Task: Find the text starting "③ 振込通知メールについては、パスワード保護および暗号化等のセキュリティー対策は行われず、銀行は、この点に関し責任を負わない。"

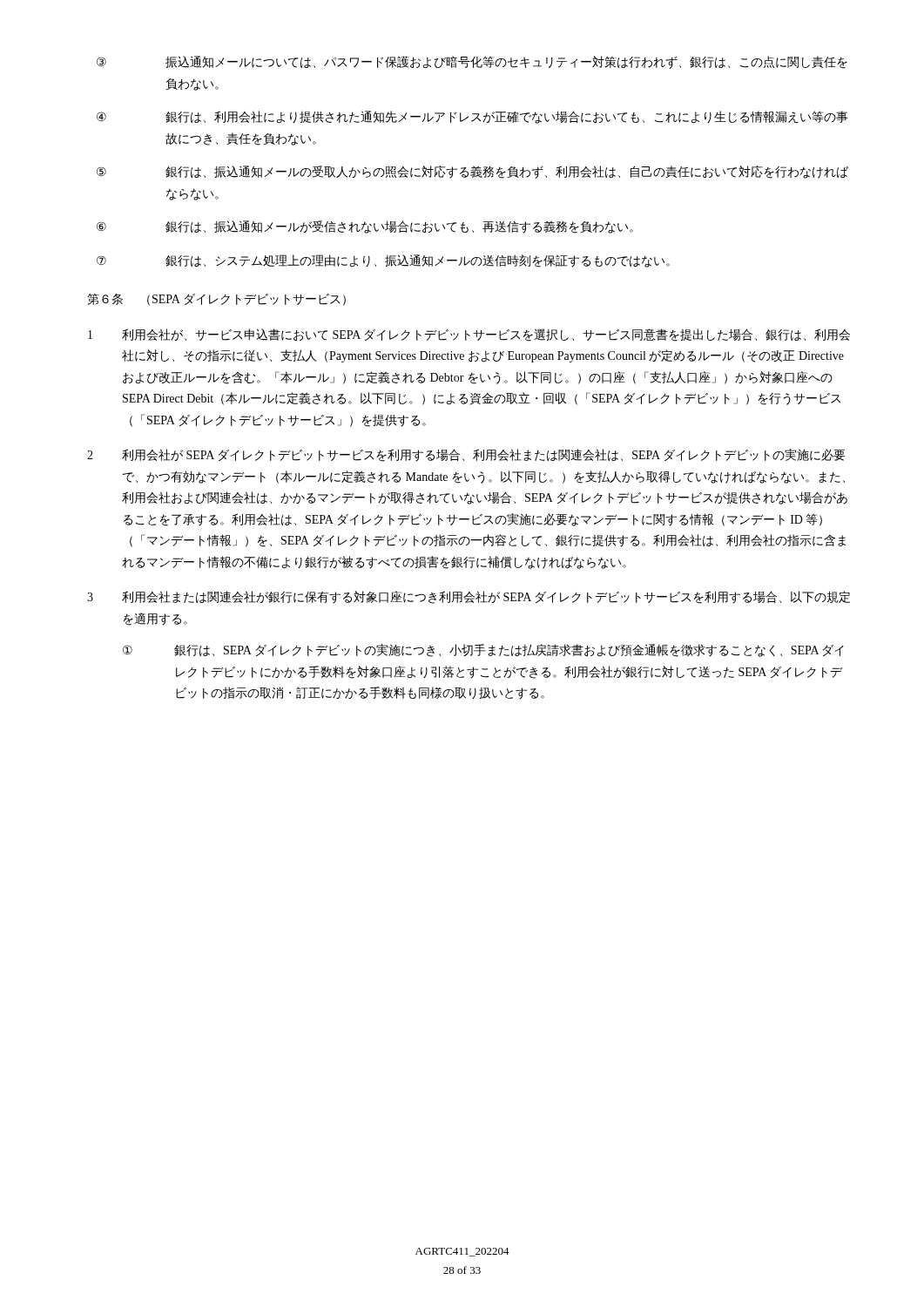Action: click(x=471, y=74)
